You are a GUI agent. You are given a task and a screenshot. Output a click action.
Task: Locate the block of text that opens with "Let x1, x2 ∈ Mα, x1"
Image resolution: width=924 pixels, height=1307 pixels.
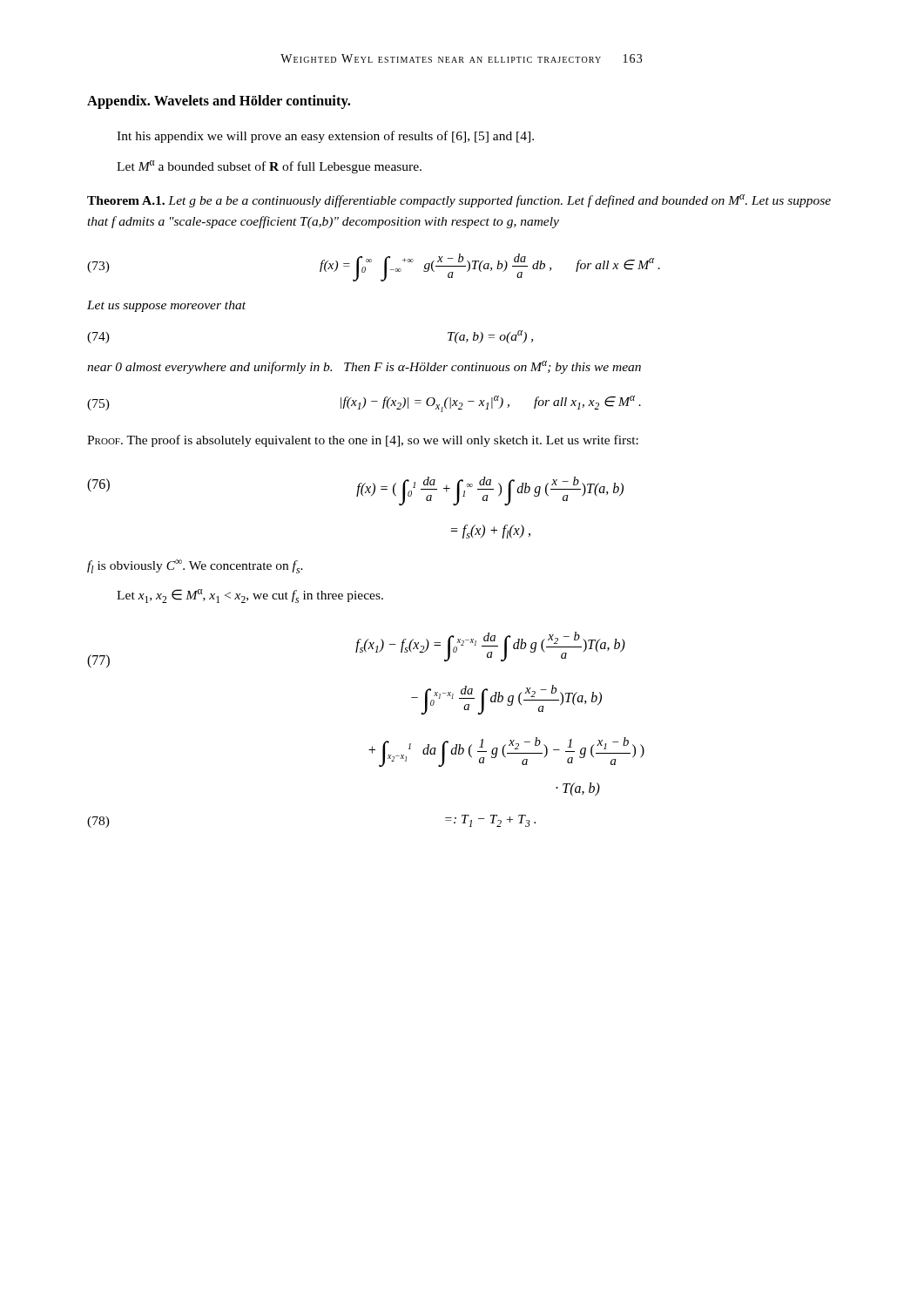pyautogui.click(x=250, y=596)
